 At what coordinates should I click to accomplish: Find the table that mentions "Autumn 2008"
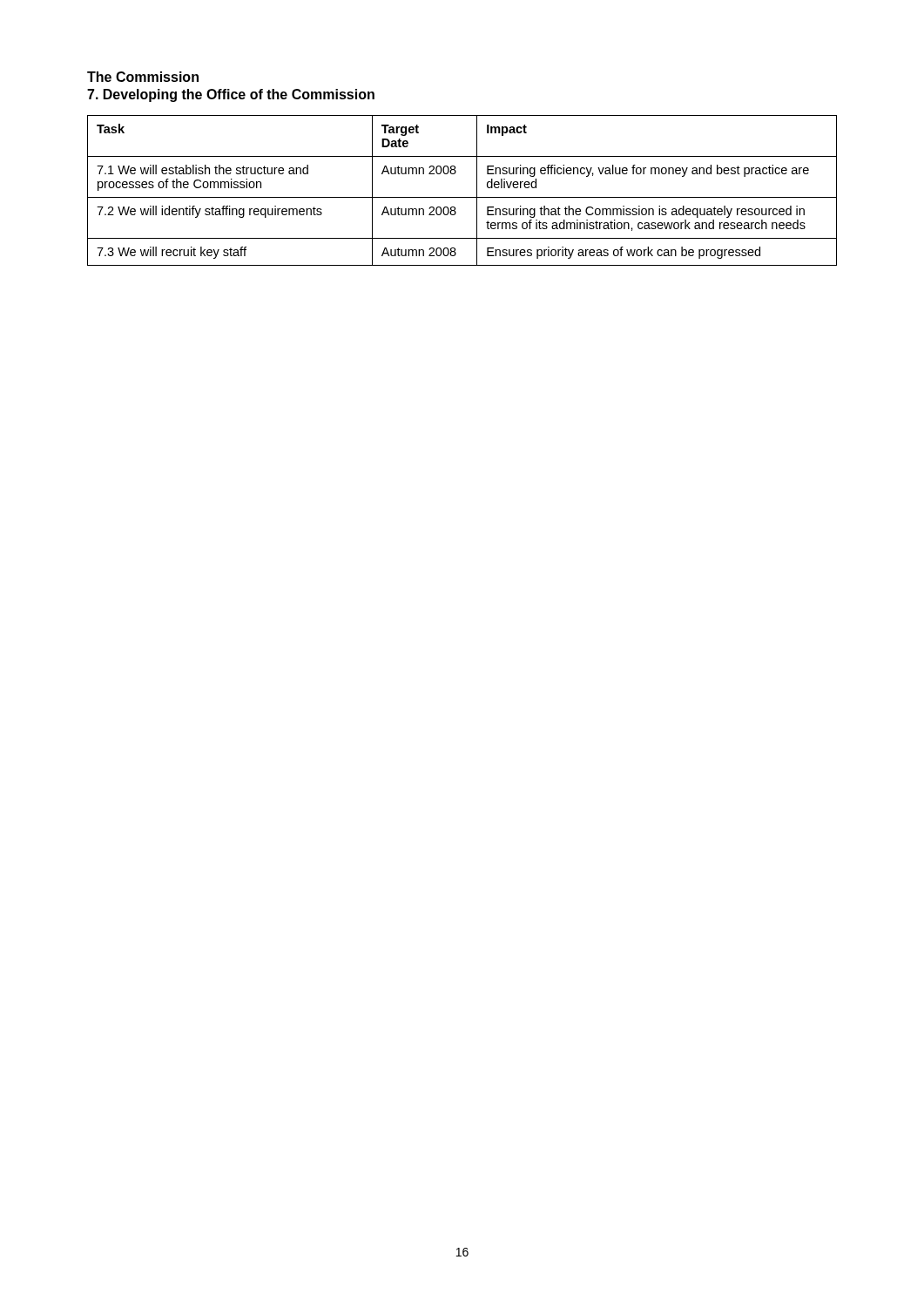462,190
